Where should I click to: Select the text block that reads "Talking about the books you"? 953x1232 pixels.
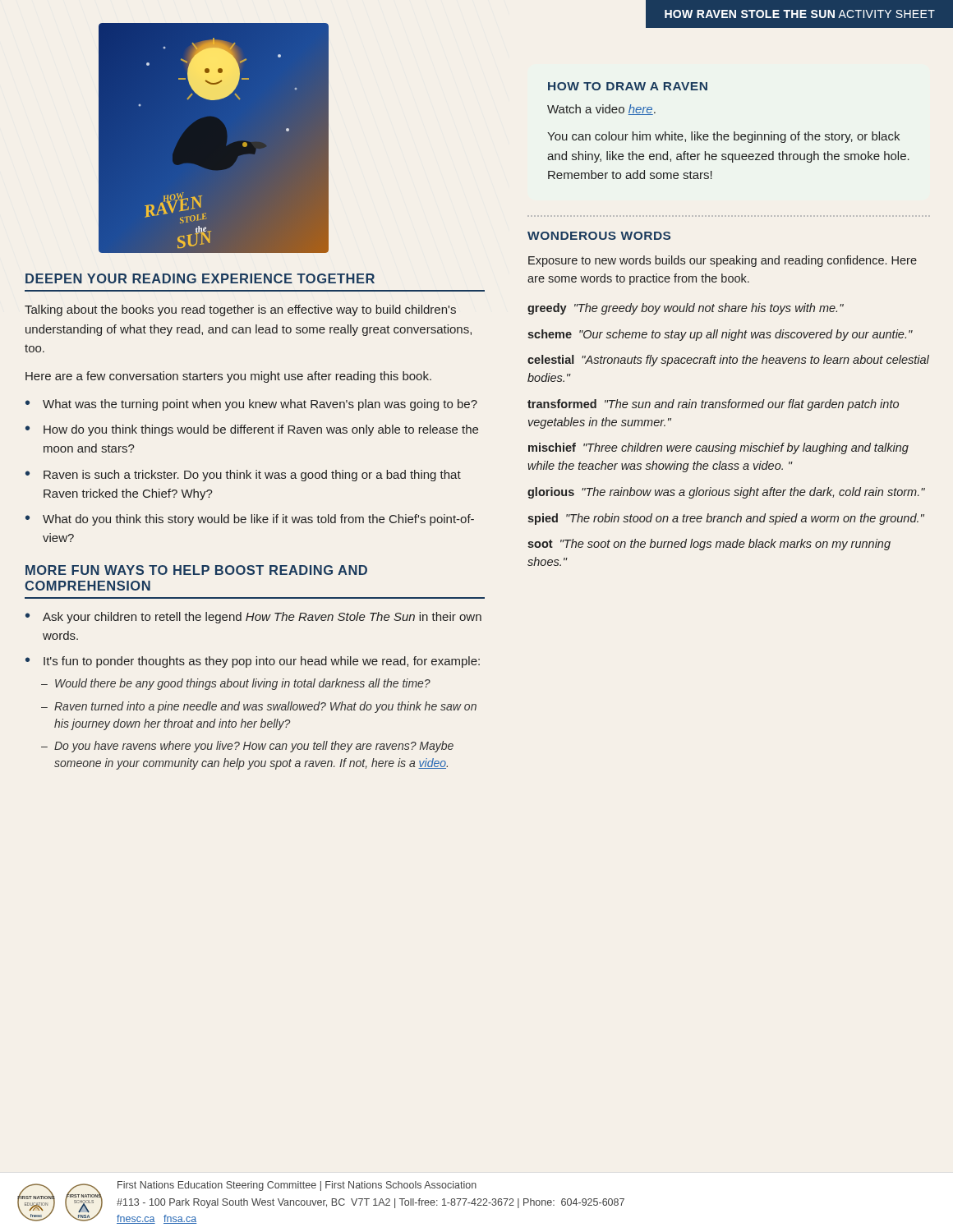pos(249,329)
